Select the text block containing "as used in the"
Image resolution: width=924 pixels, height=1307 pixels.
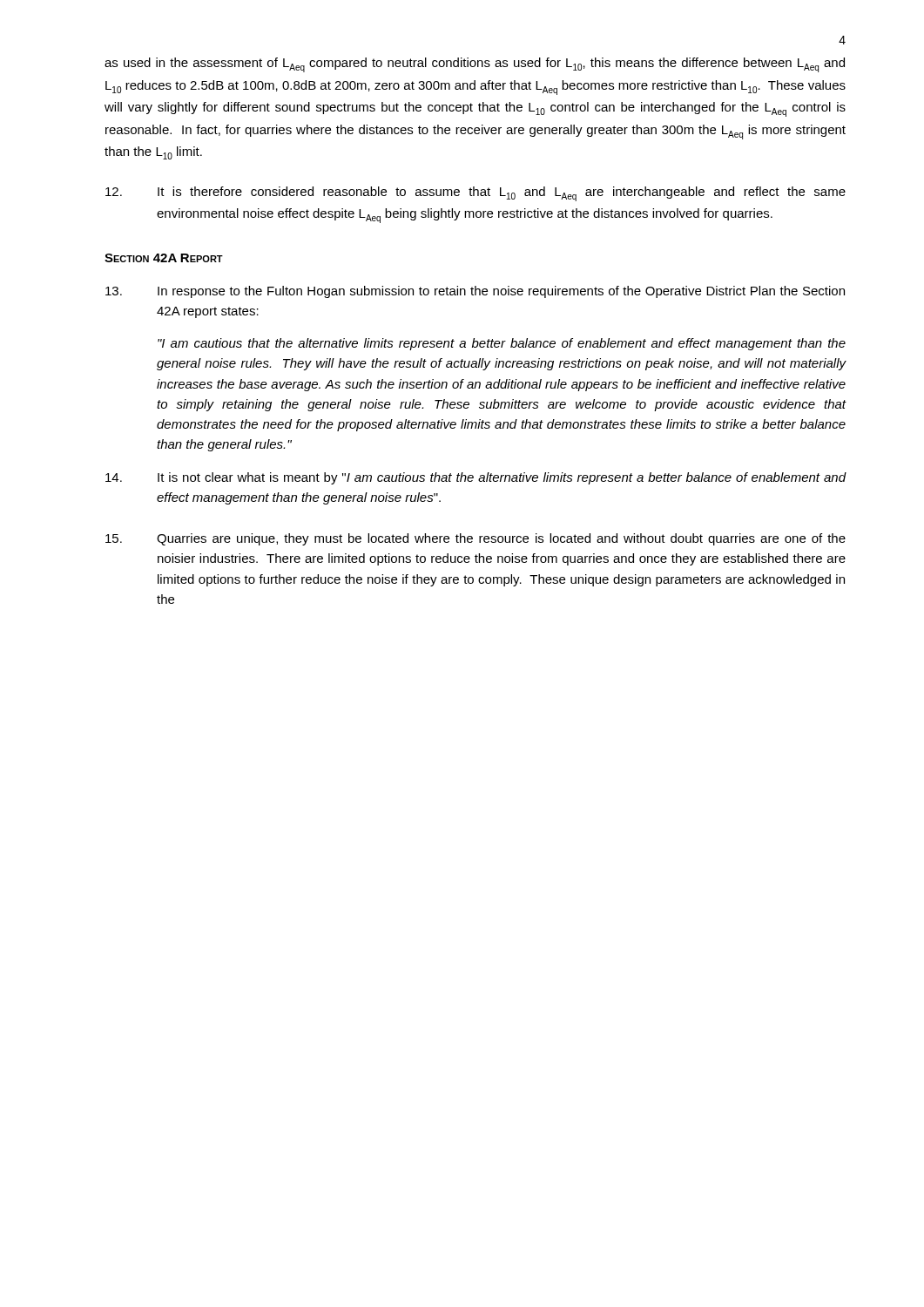coord(475,108)
